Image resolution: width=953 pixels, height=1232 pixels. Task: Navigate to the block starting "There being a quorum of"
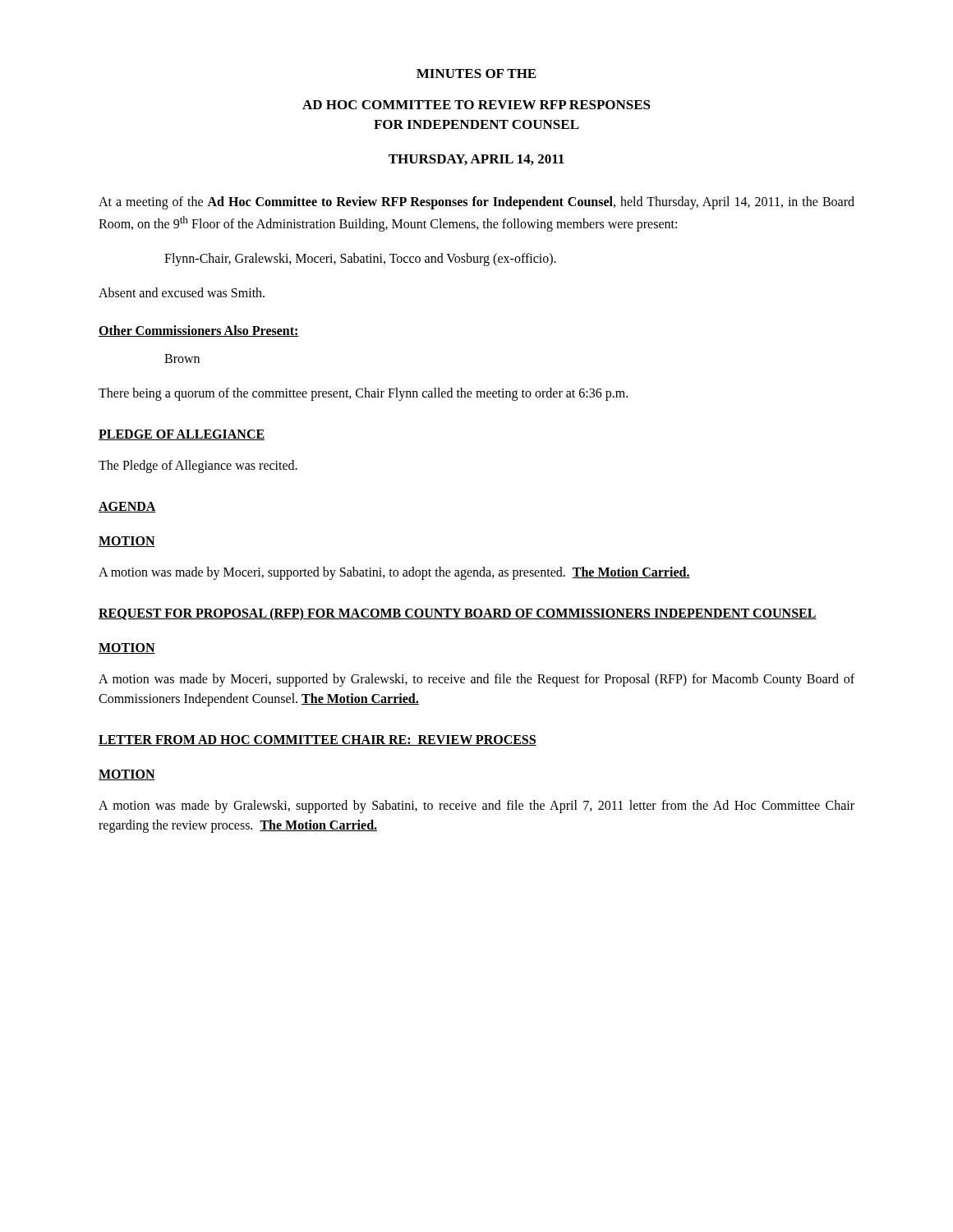click(x=364, y=393)
